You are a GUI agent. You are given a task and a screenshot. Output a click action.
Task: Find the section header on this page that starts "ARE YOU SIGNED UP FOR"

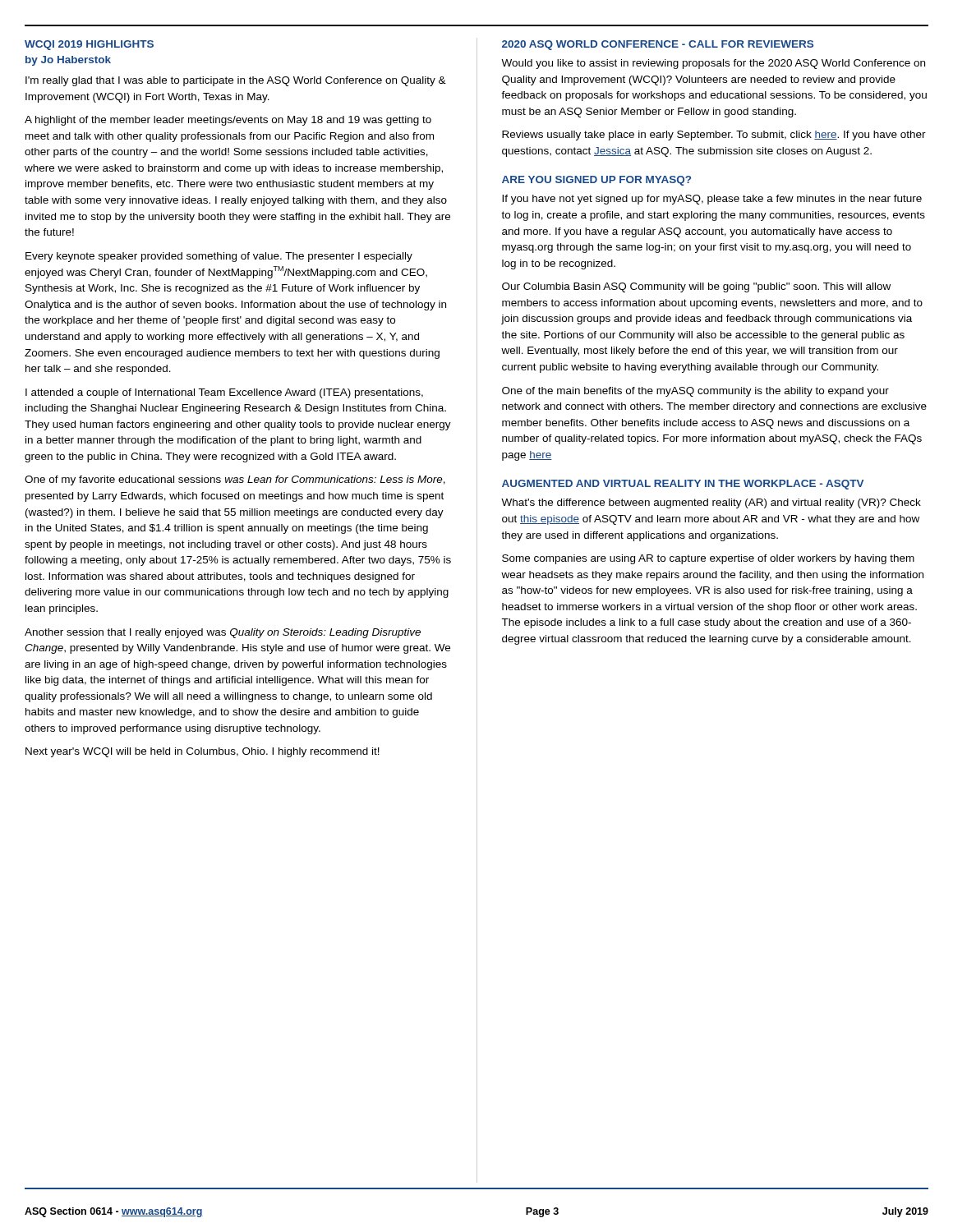[x=596, y=181]
